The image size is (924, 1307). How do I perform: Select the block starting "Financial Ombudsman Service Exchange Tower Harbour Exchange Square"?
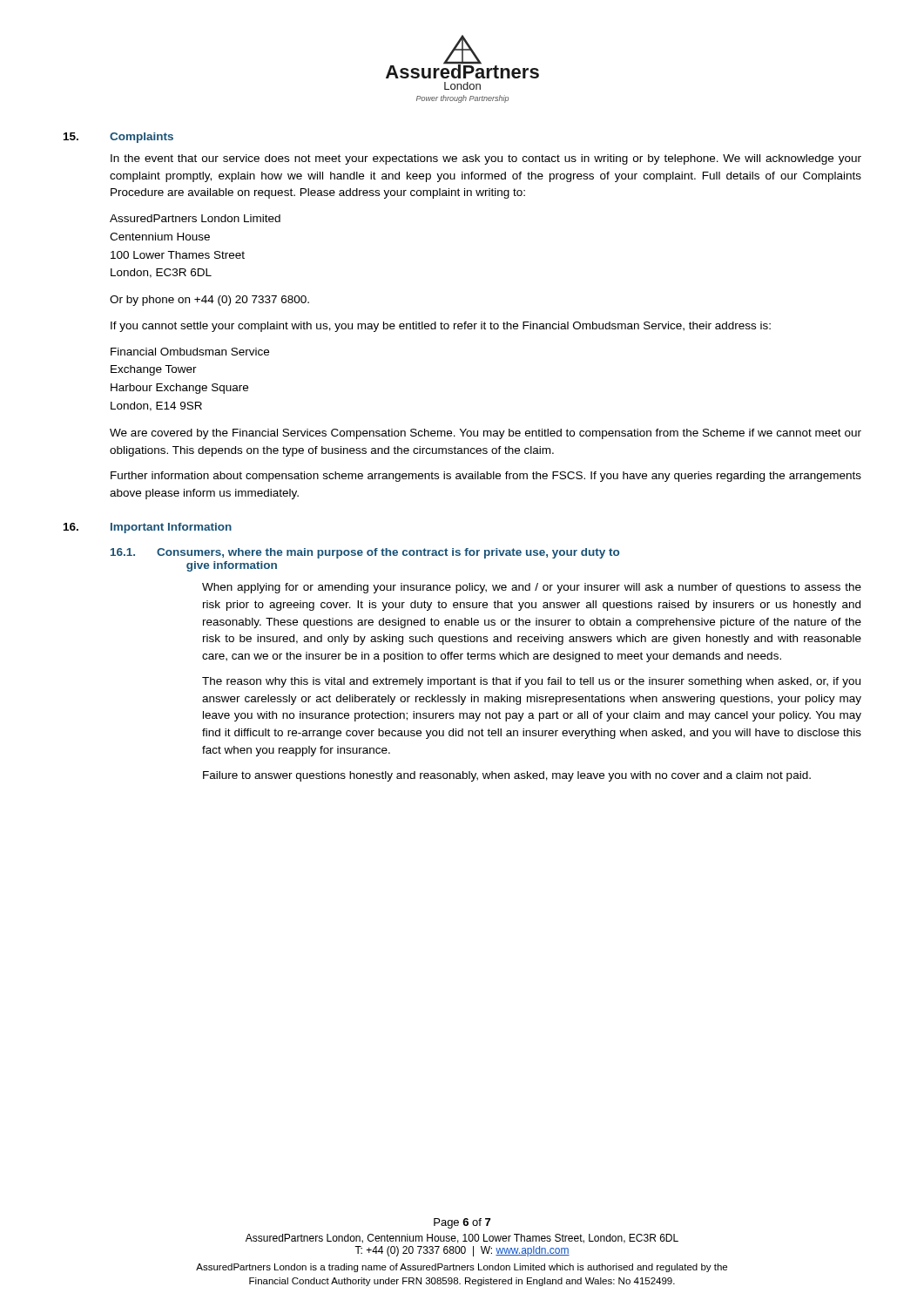190,379
